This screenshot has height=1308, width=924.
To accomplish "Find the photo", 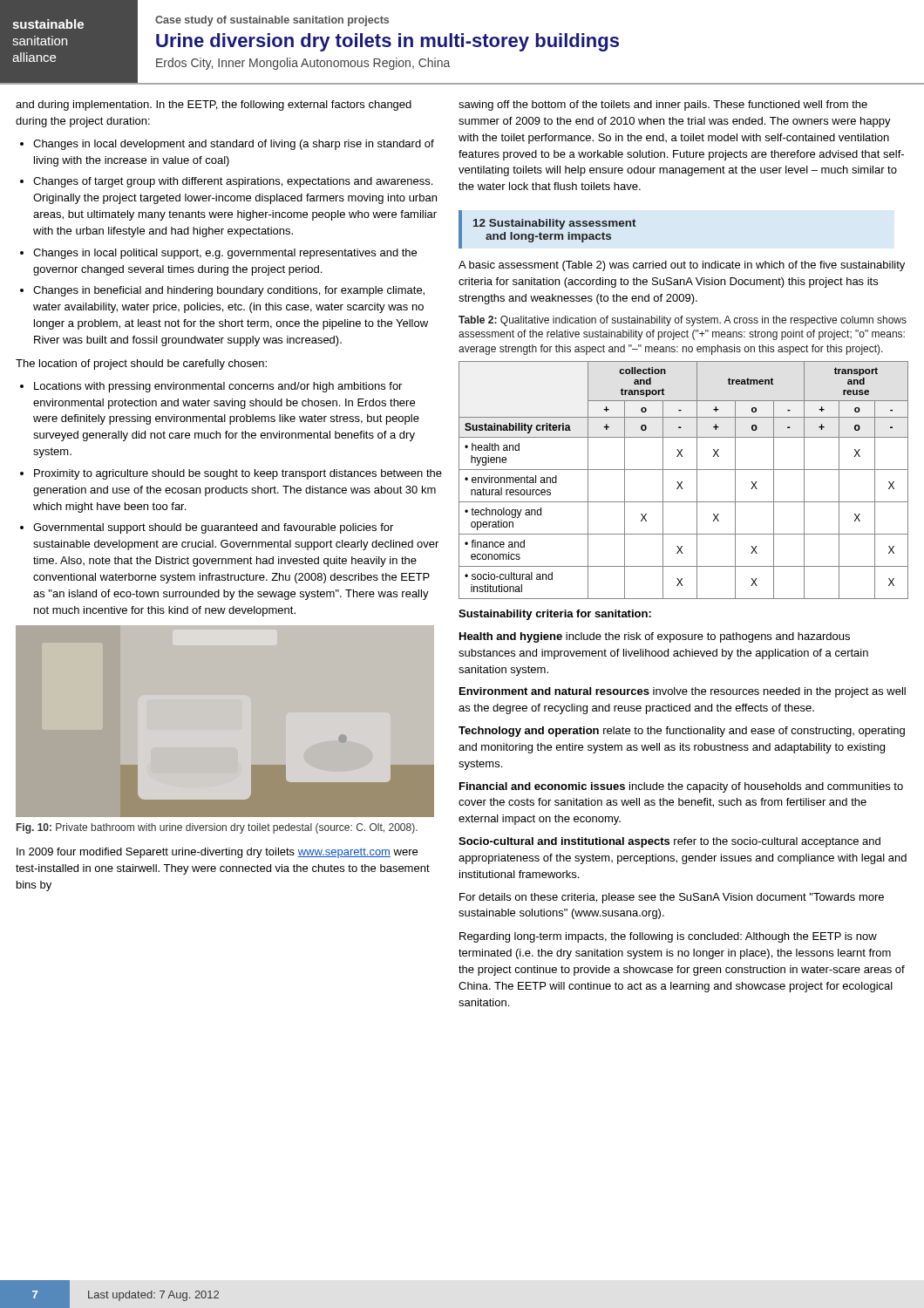I will coord(229,722).
